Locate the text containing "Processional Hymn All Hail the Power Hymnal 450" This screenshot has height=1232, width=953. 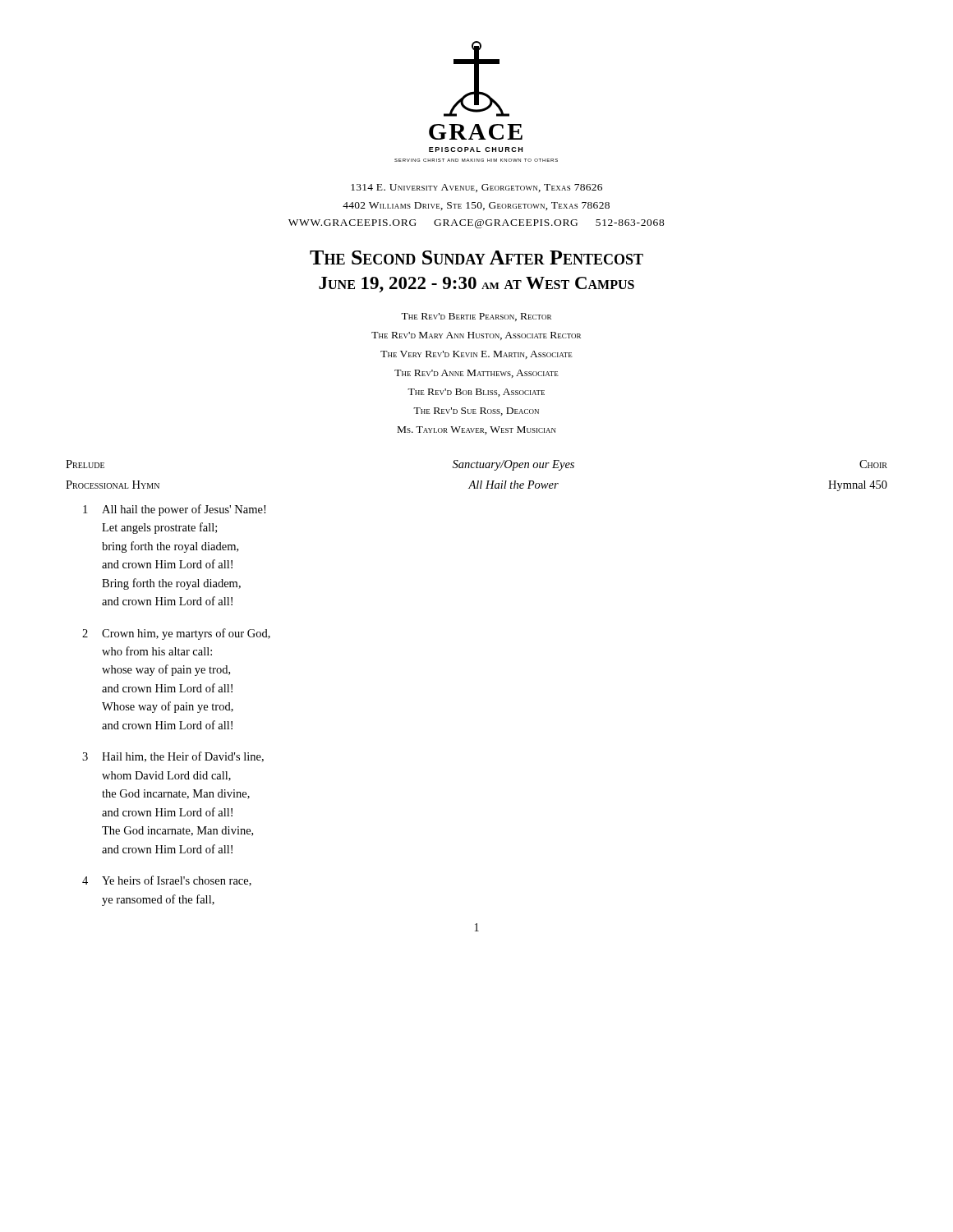point(476,485)
